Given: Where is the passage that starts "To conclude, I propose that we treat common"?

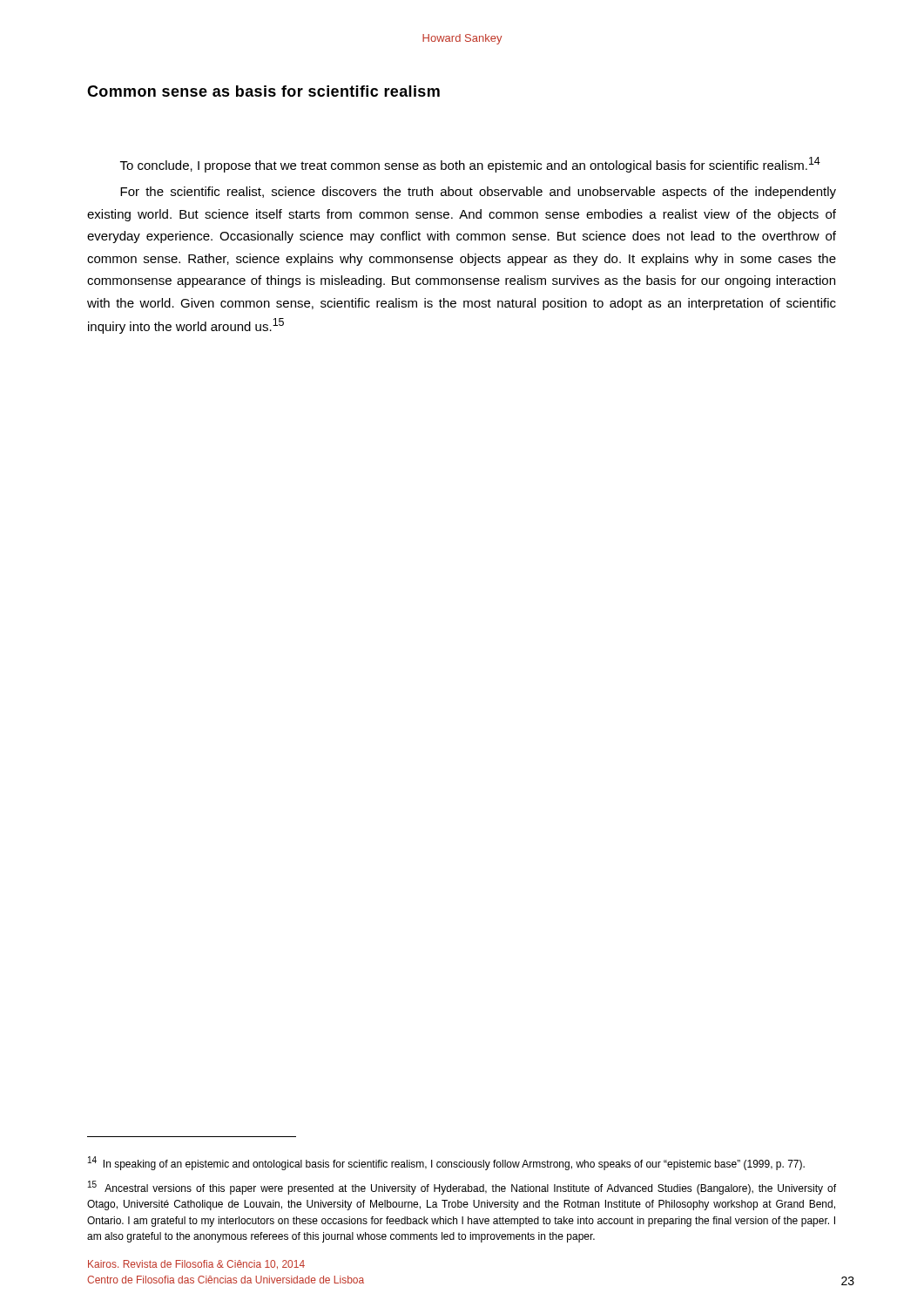Looking at the screenshot, I should (x=462, y=245).
